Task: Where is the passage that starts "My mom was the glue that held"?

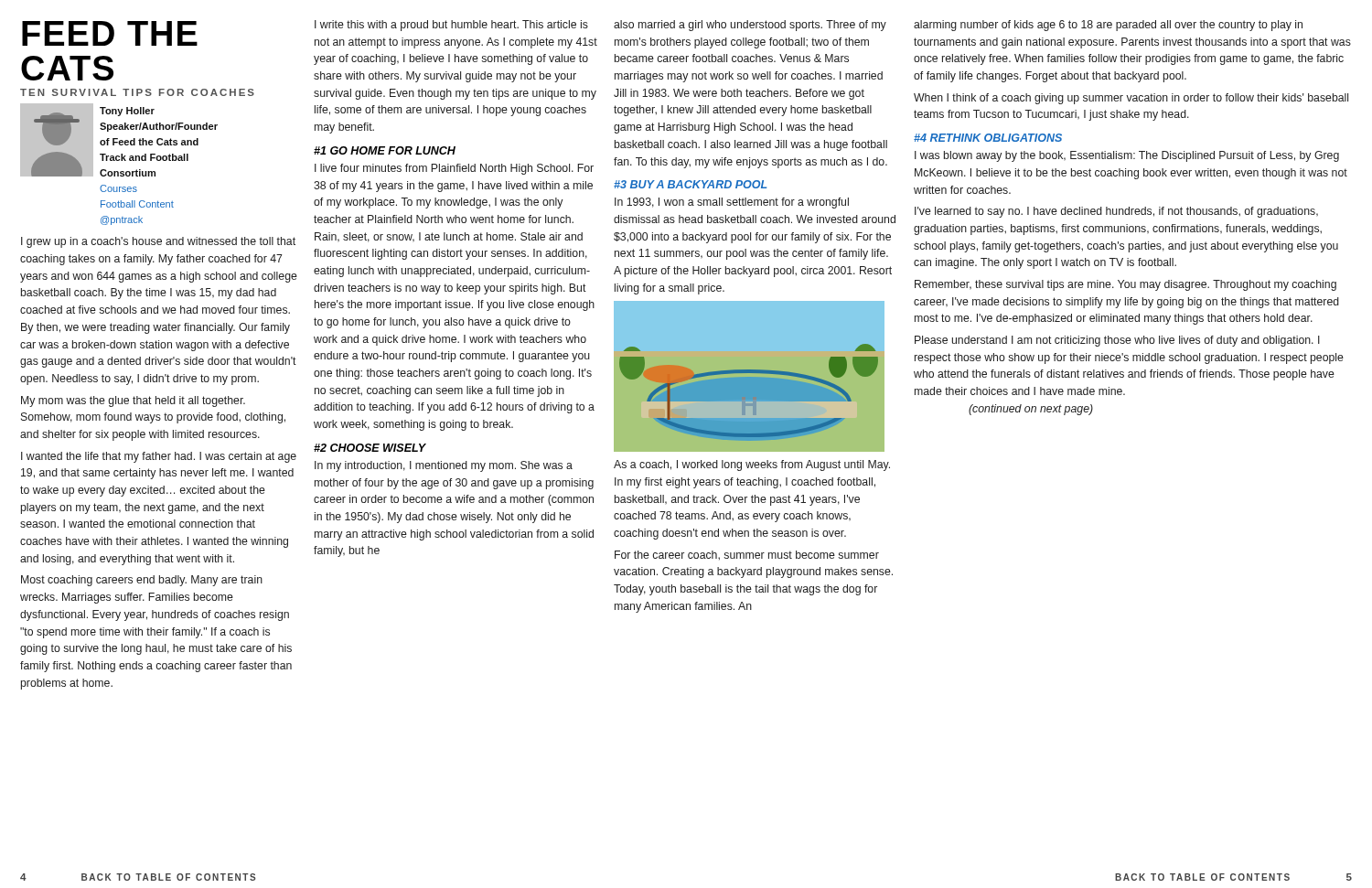Action: coord(153,417)
